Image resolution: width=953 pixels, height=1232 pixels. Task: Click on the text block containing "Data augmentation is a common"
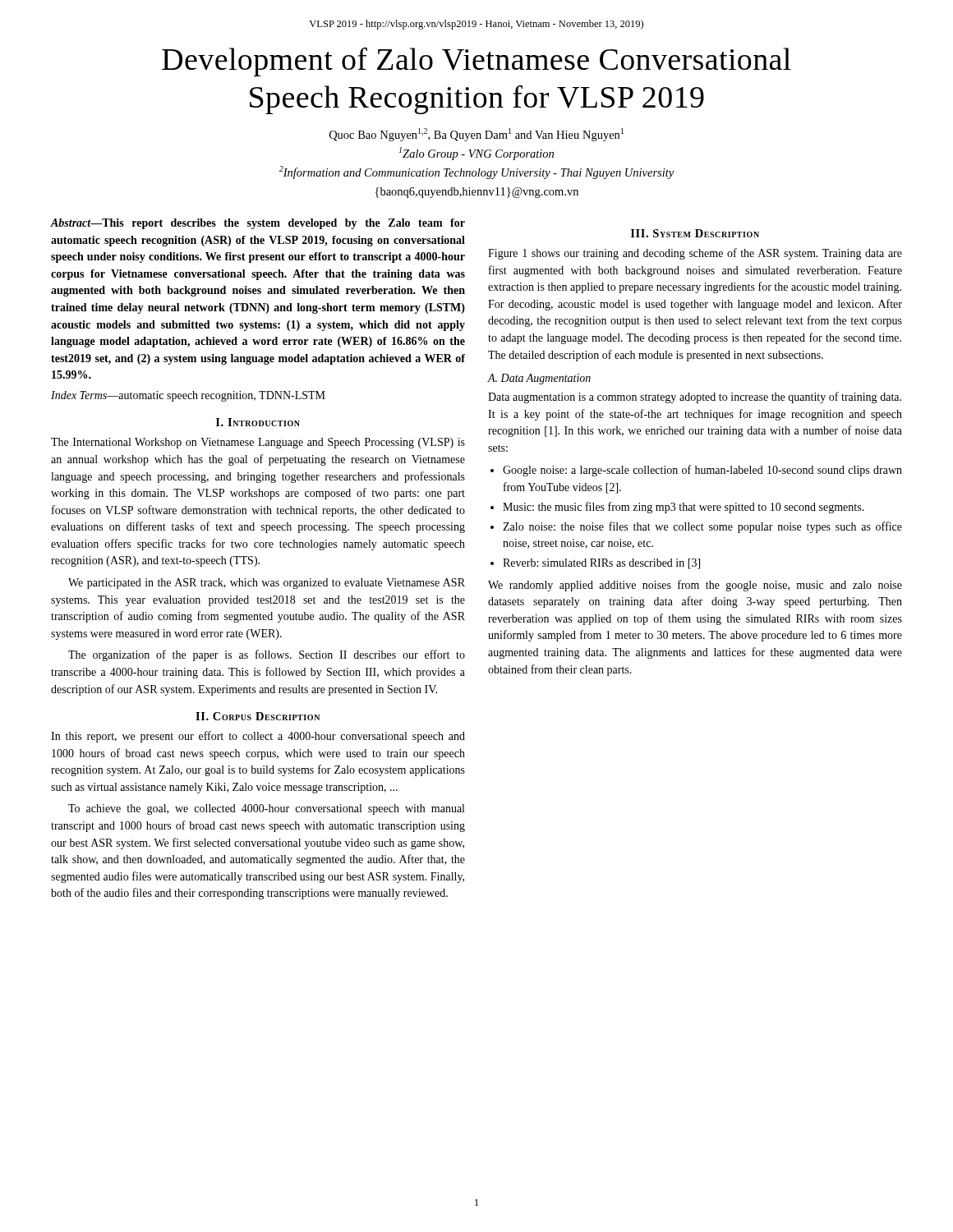pyautogui.click(x=695, y=423)
